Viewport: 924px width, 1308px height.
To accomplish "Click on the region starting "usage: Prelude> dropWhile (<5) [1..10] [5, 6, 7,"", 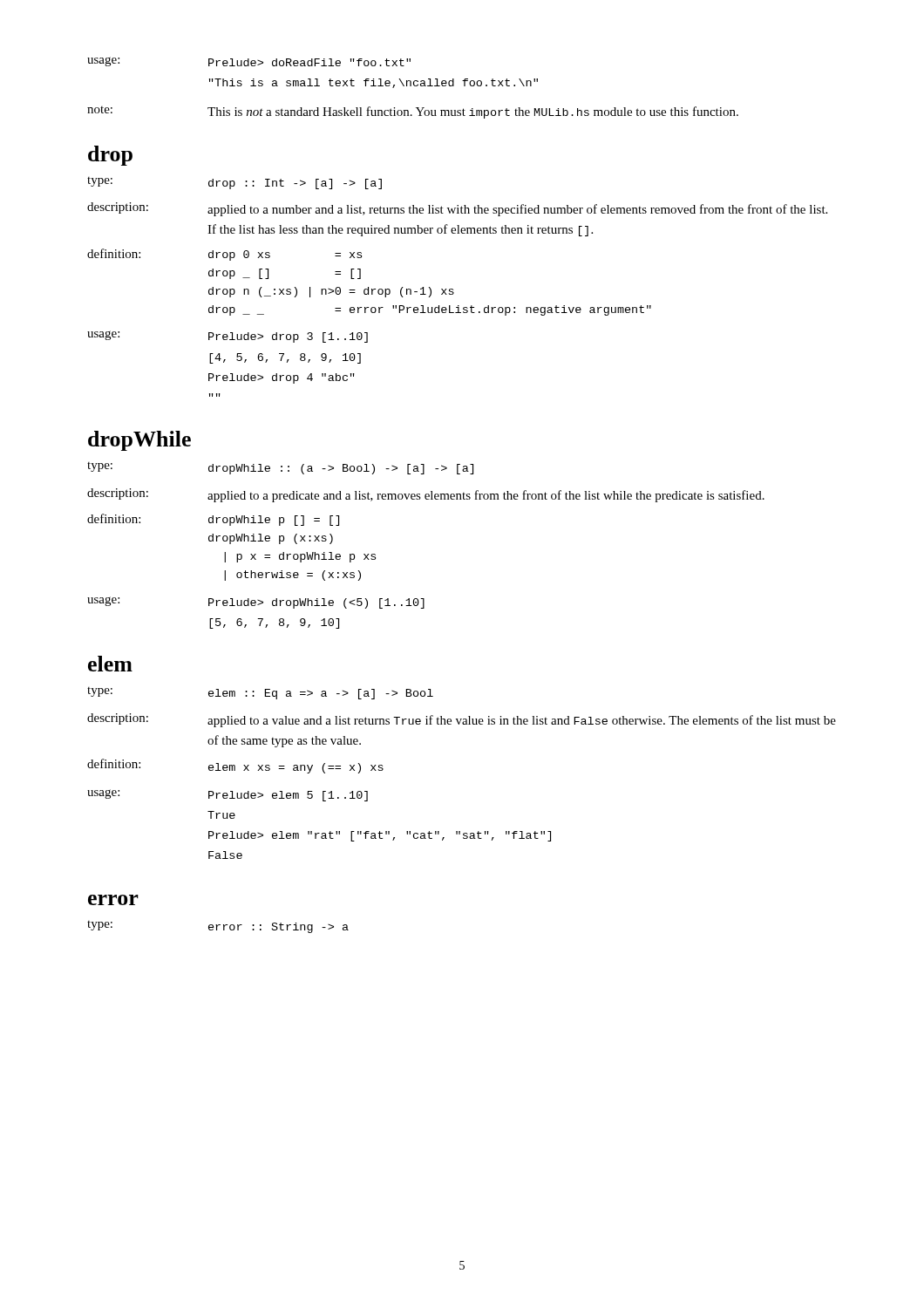I will click(x=256, y=603).
